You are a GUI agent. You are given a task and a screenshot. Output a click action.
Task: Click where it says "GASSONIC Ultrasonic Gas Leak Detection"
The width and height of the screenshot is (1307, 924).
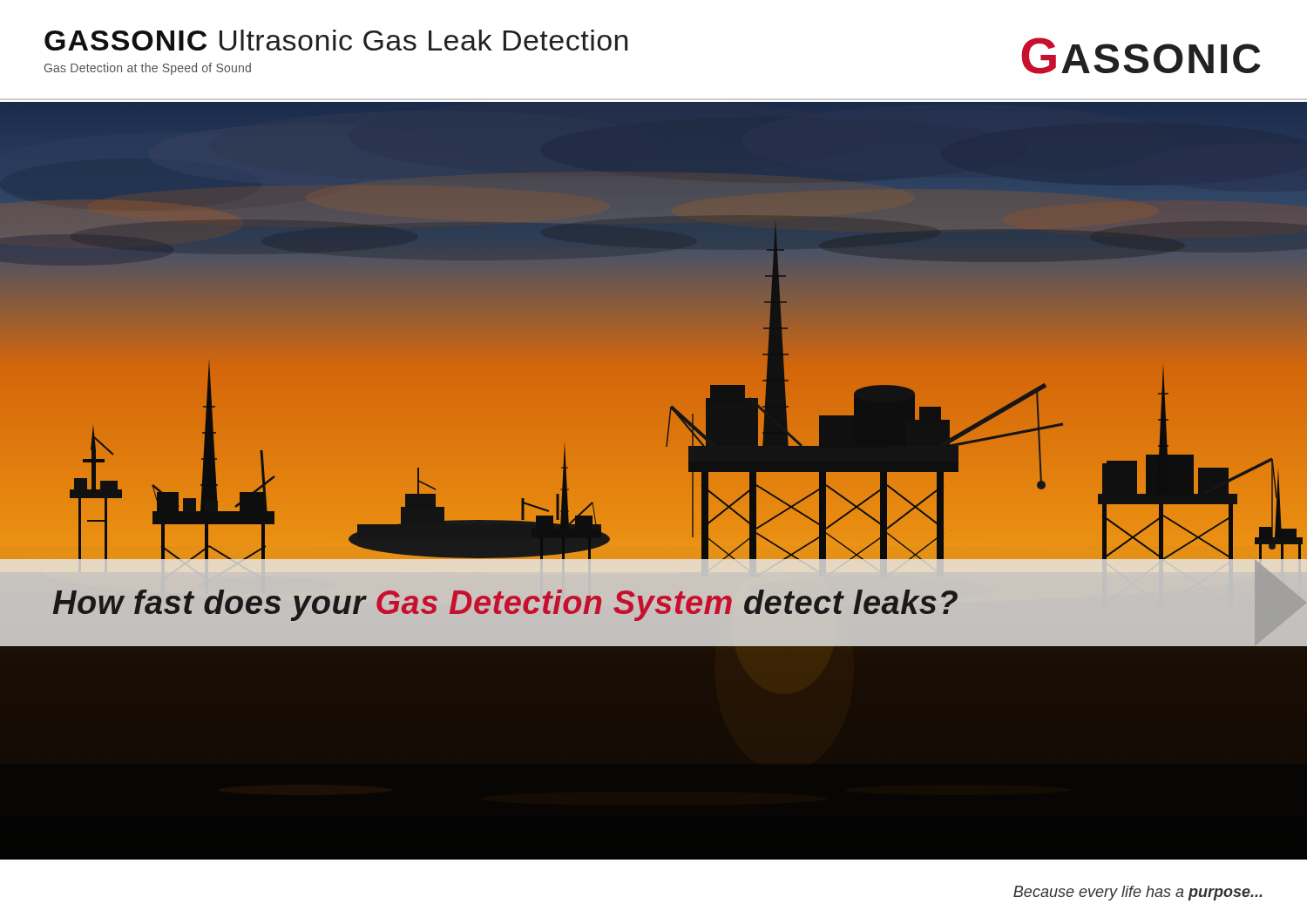[x=337, y=41]
